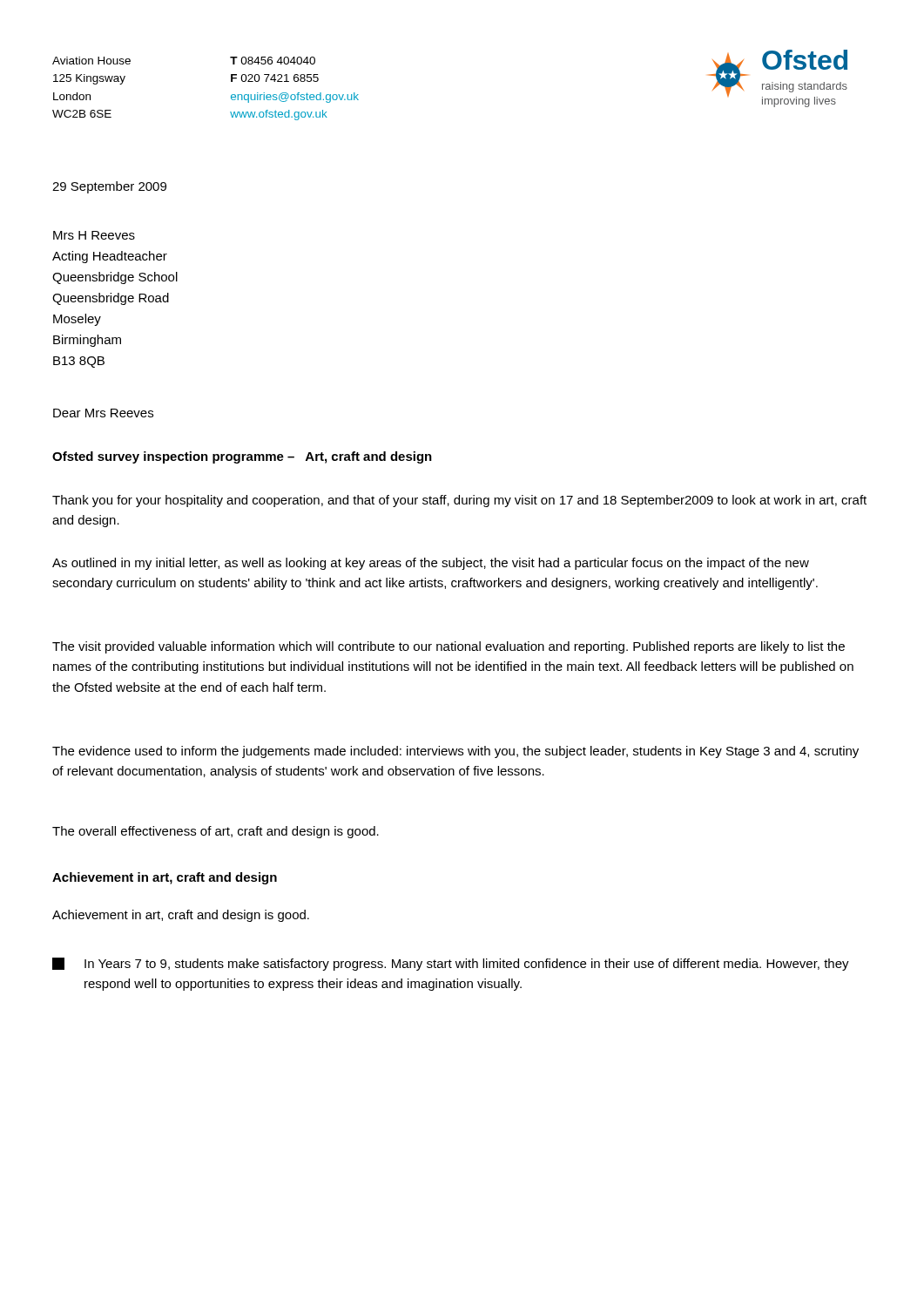This screenshot has width=924, height=1307.
Task: Where is the passage that starts "The visit provided valuable"?
Action: [453, 666]
